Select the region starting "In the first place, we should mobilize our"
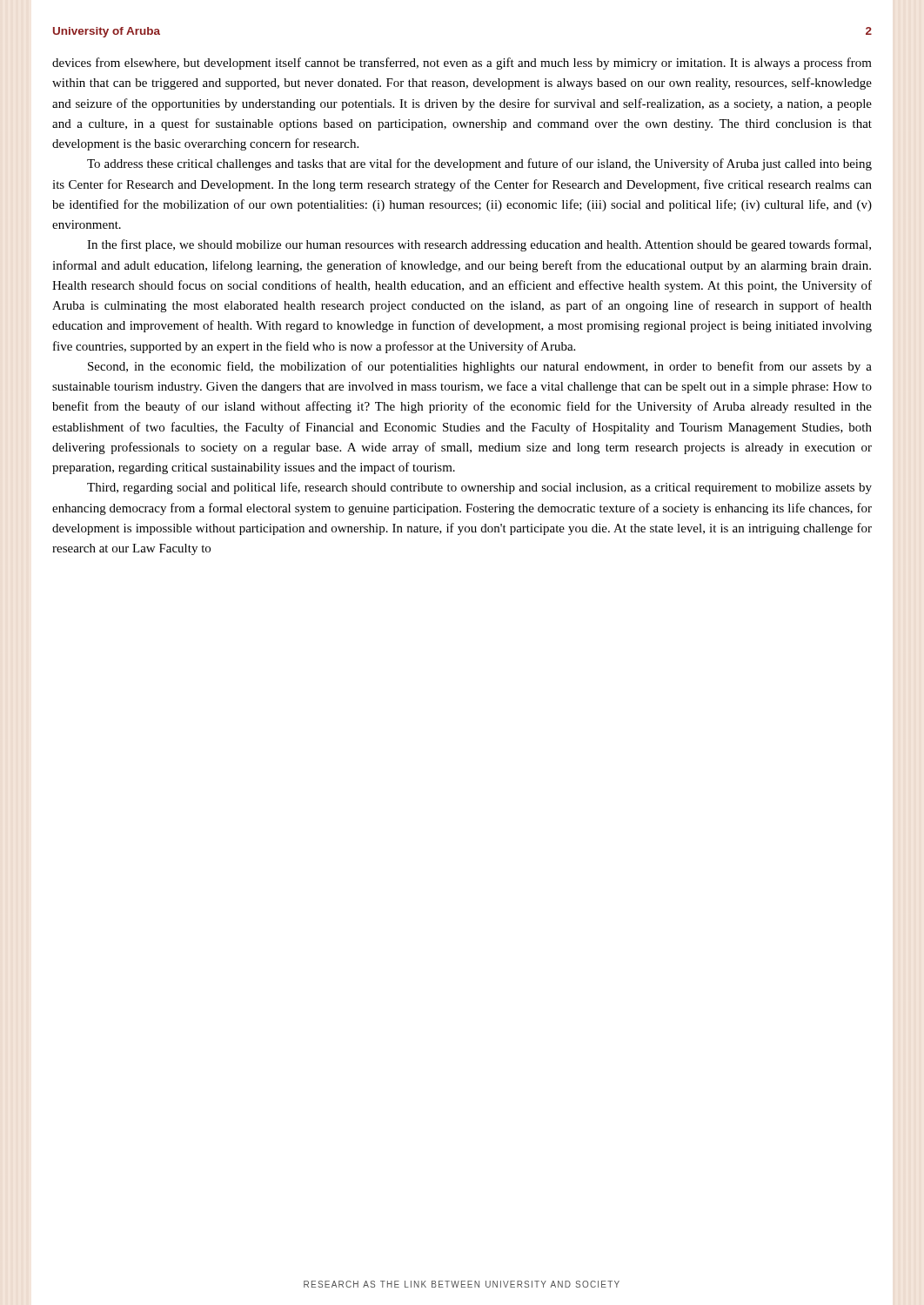924x1305 pixels. [462, 296]
